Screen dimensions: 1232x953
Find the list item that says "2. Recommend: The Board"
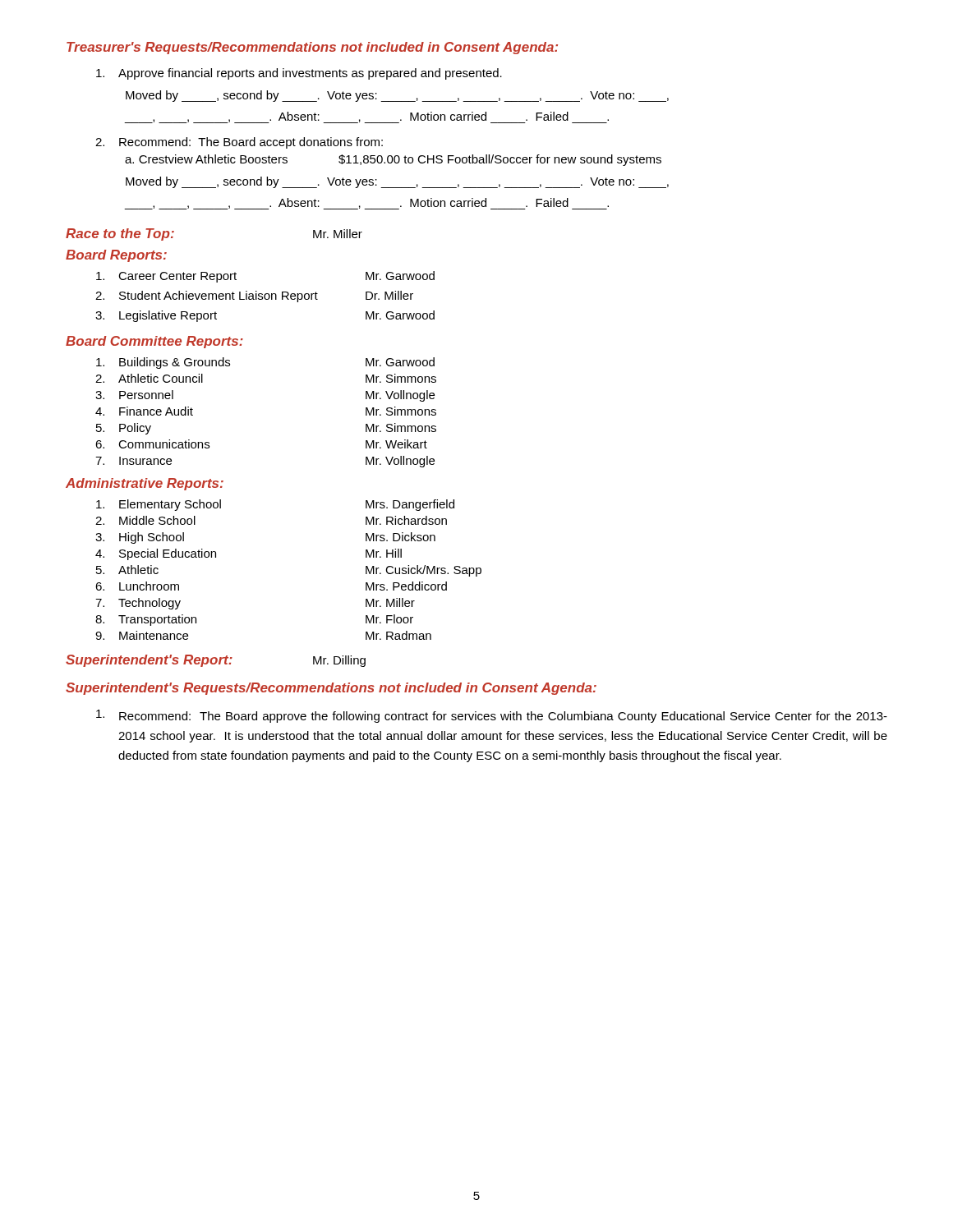[x=239, y=143]
